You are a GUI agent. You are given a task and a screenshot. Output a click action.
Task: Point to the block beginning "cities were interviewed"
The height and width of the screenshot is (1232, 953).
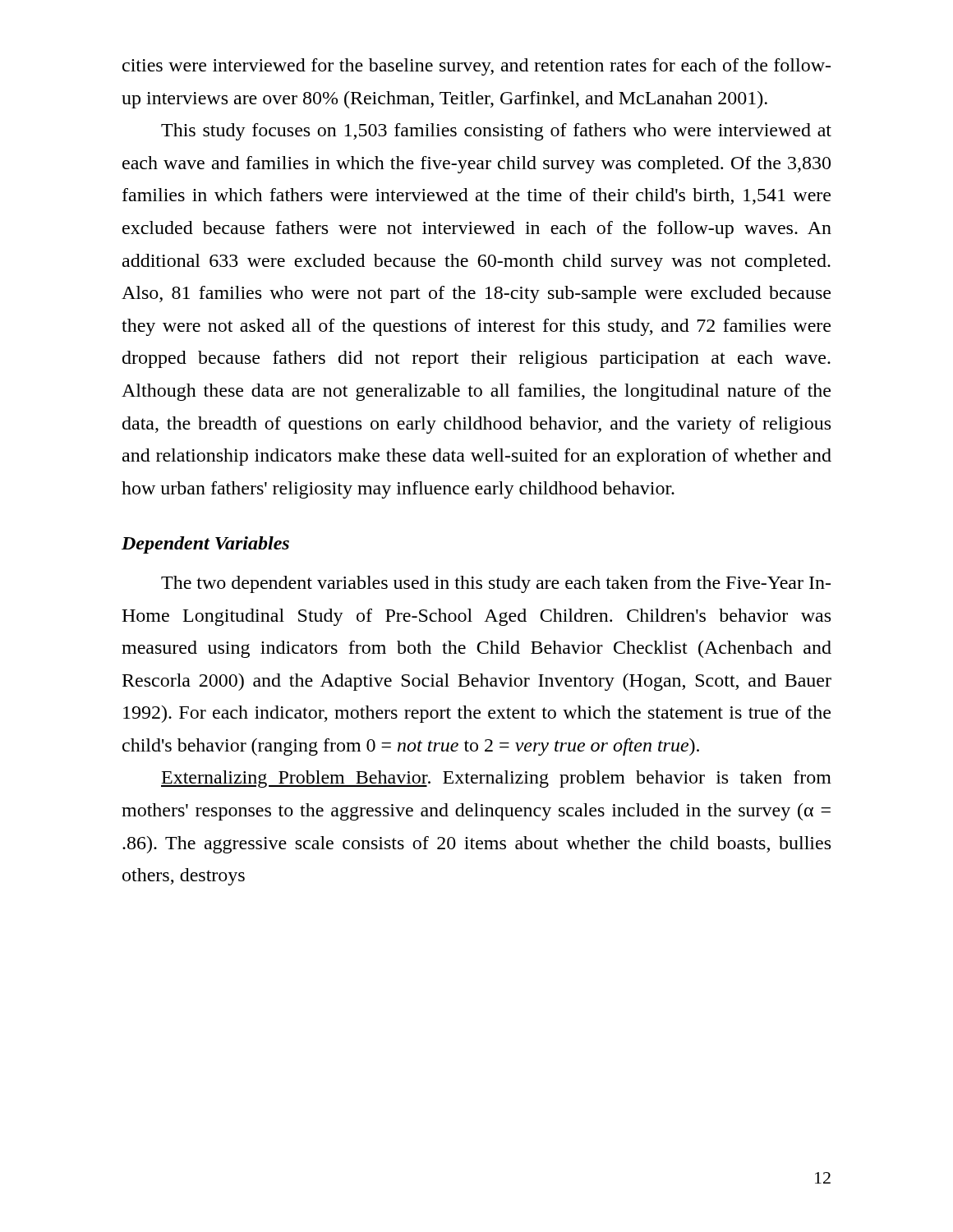click(x=476, y=81)
